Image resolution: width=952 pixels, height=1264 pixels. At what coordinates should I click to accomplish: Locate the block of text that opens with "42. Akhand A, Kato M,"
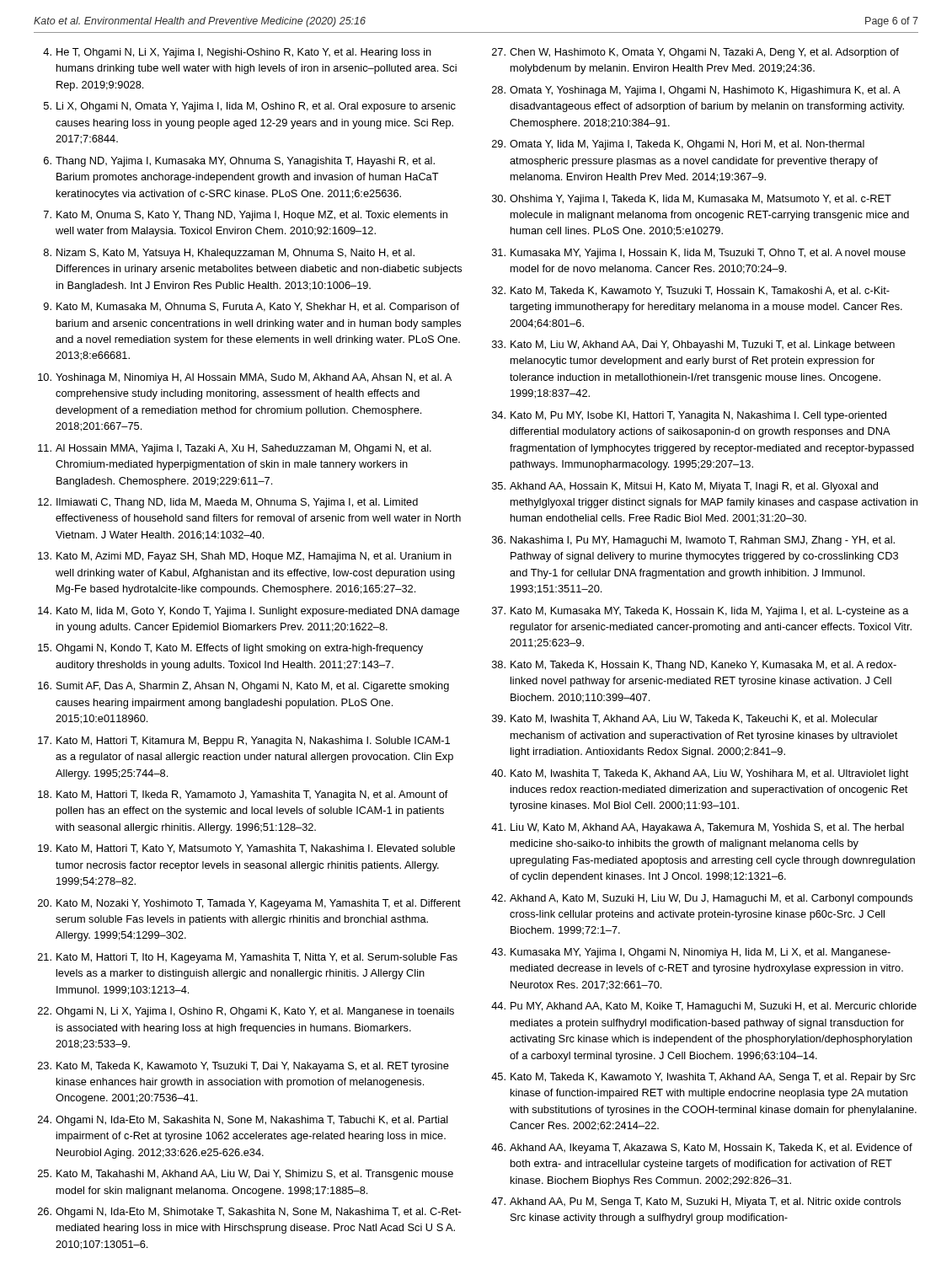pyautogui.click(x=703, y=914)
